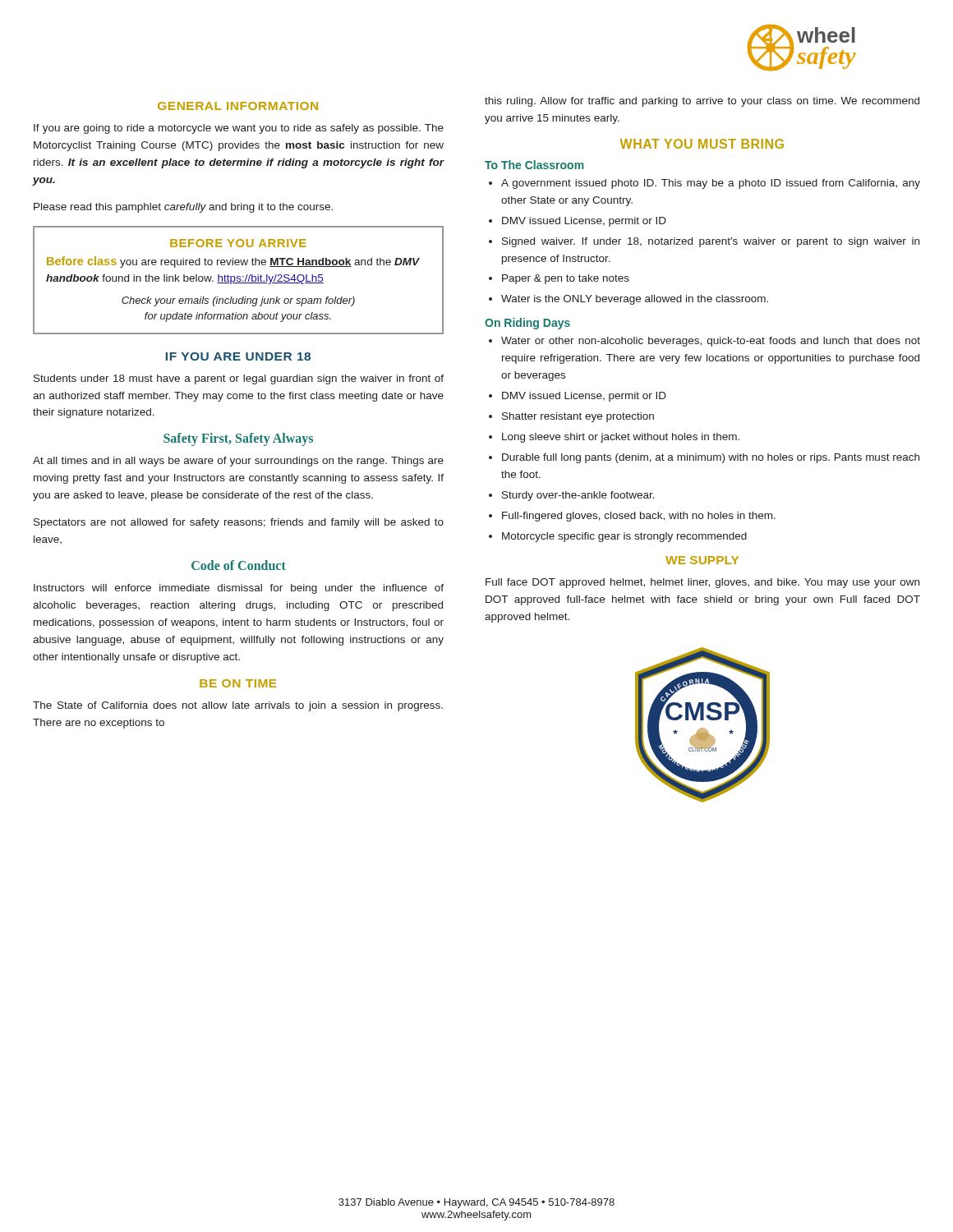Click on the text starting "Students under 18 must have a parent"
This screenshot has width=953, height=1232.
pos(238,395)
